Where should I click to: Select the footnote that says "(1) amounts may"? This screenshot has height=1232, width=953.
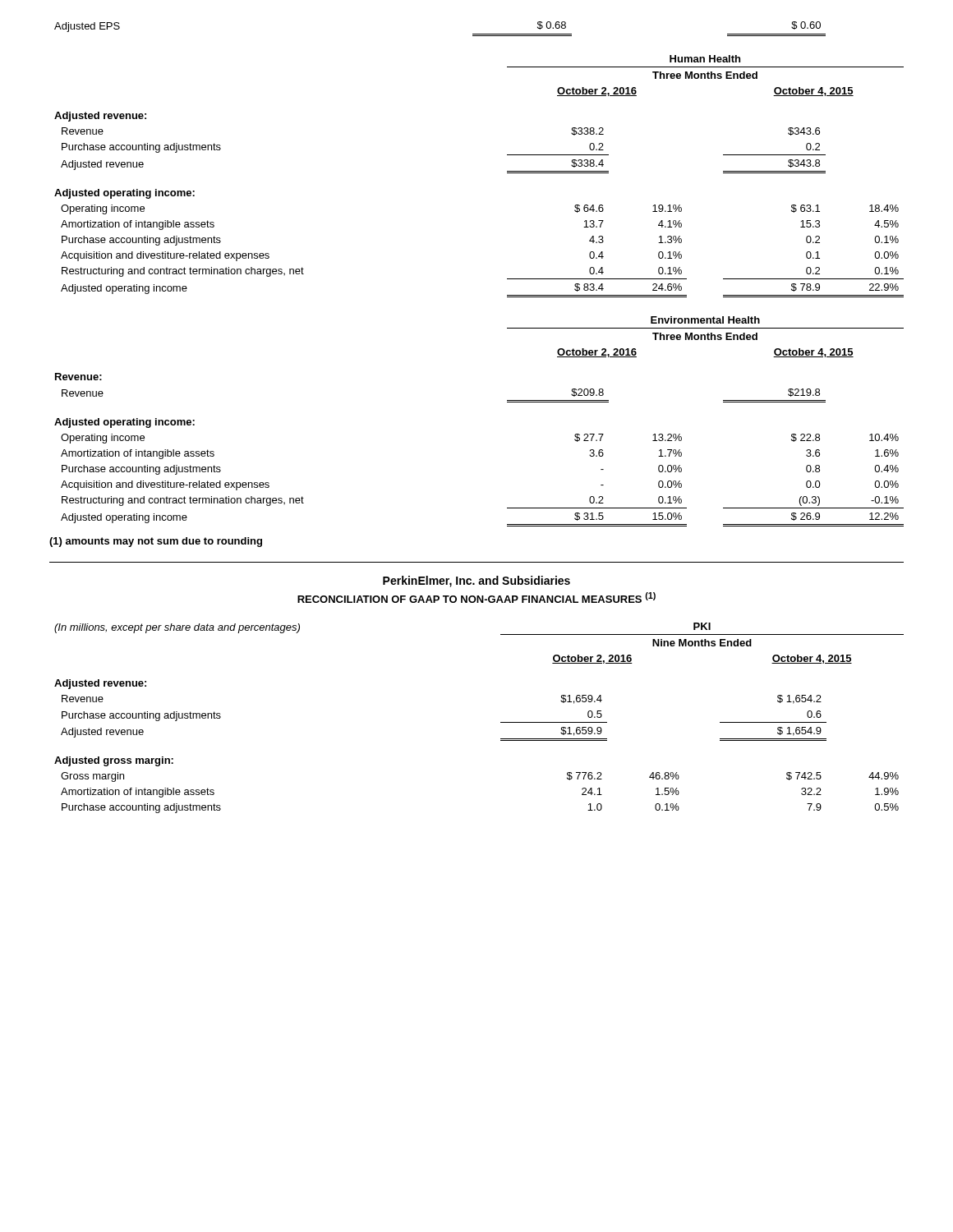pos(156,541)
